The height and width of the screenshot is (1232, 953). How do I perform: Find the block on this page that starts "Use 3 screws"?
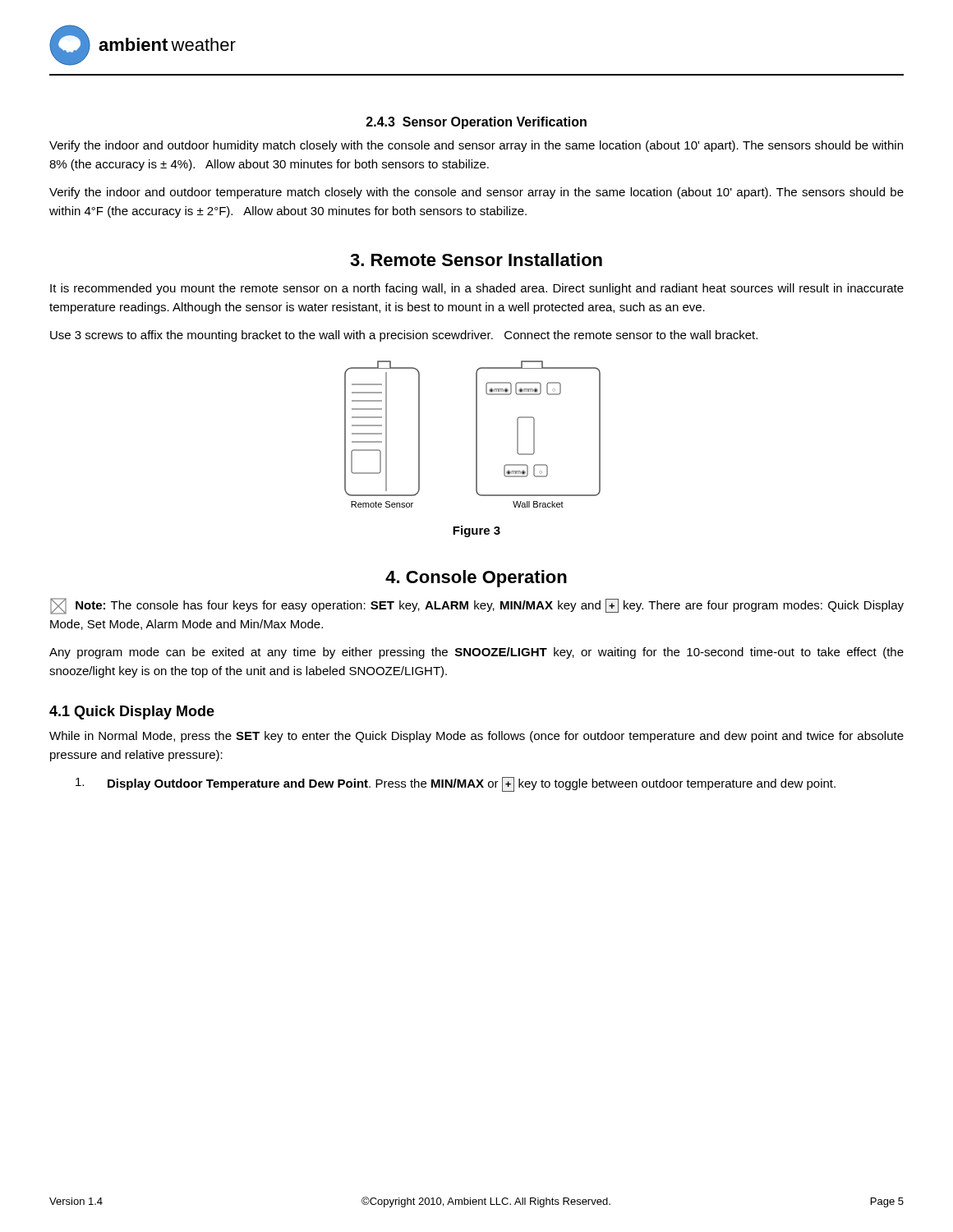coord(404,335)
